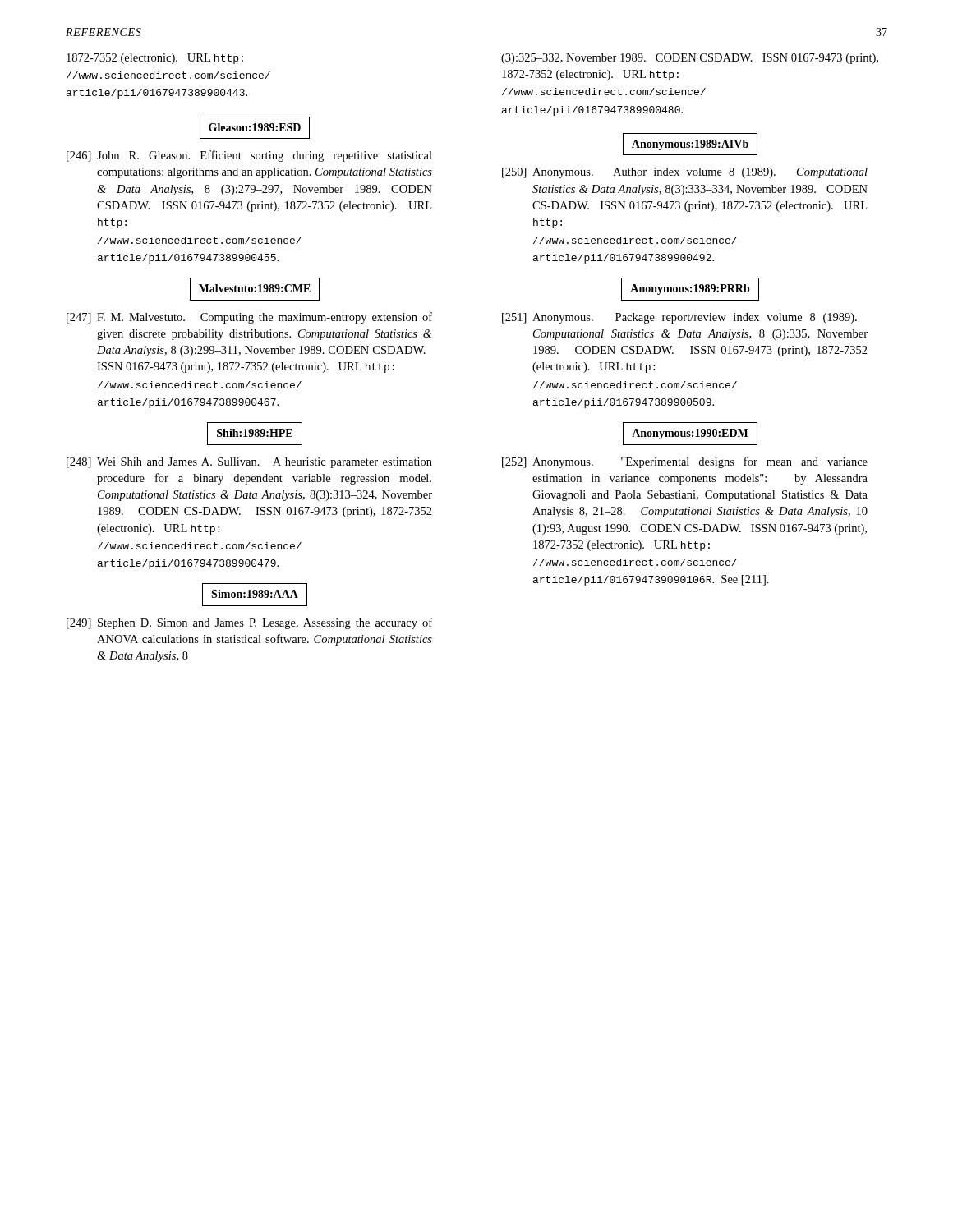Select the list item with the text "[248]Wei Shih and James A."
The image size is (953, 1232).
pos(249,512)
